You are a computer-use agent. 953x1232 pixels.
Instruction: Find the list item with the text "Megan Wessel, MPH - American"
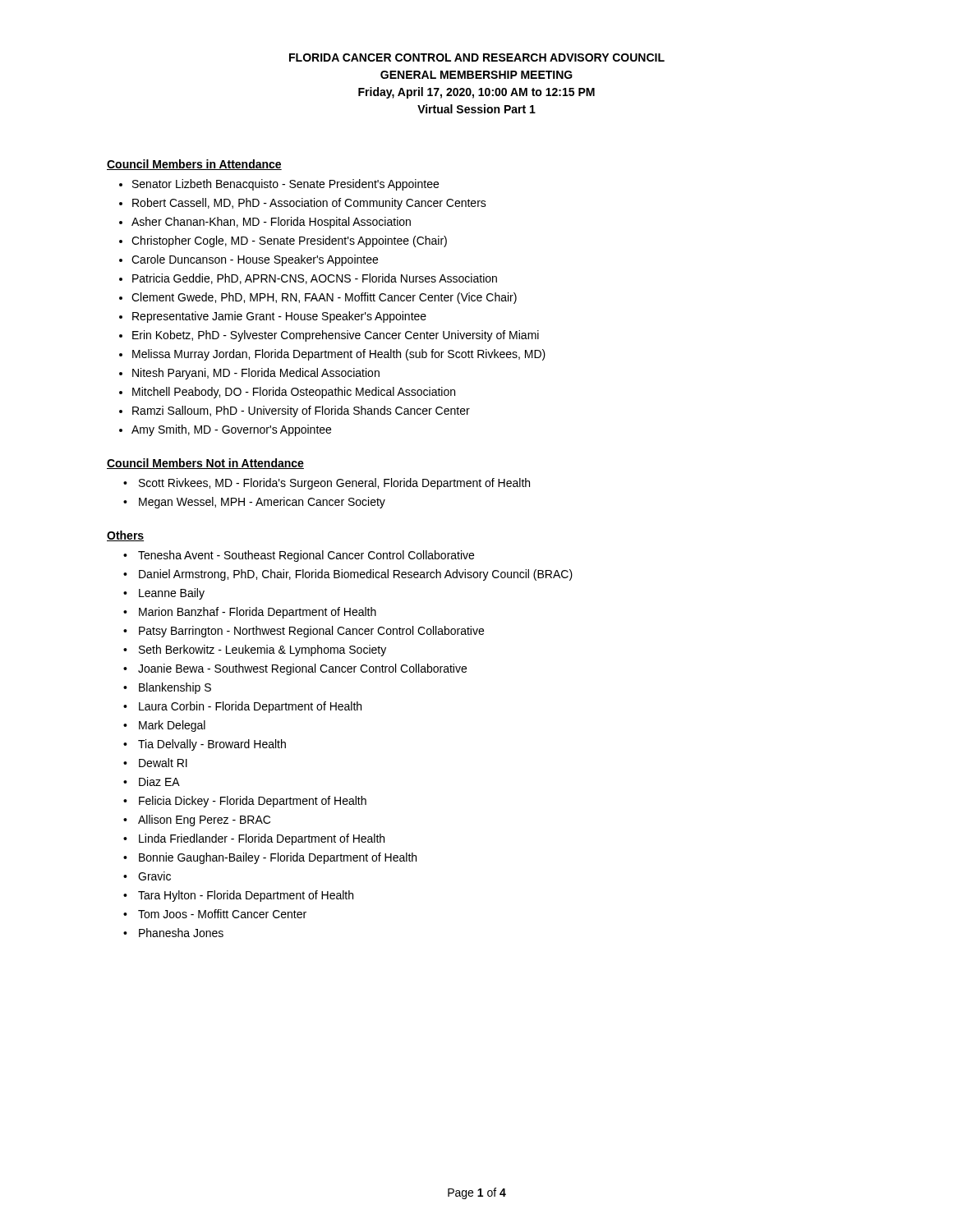coord(262,502)
